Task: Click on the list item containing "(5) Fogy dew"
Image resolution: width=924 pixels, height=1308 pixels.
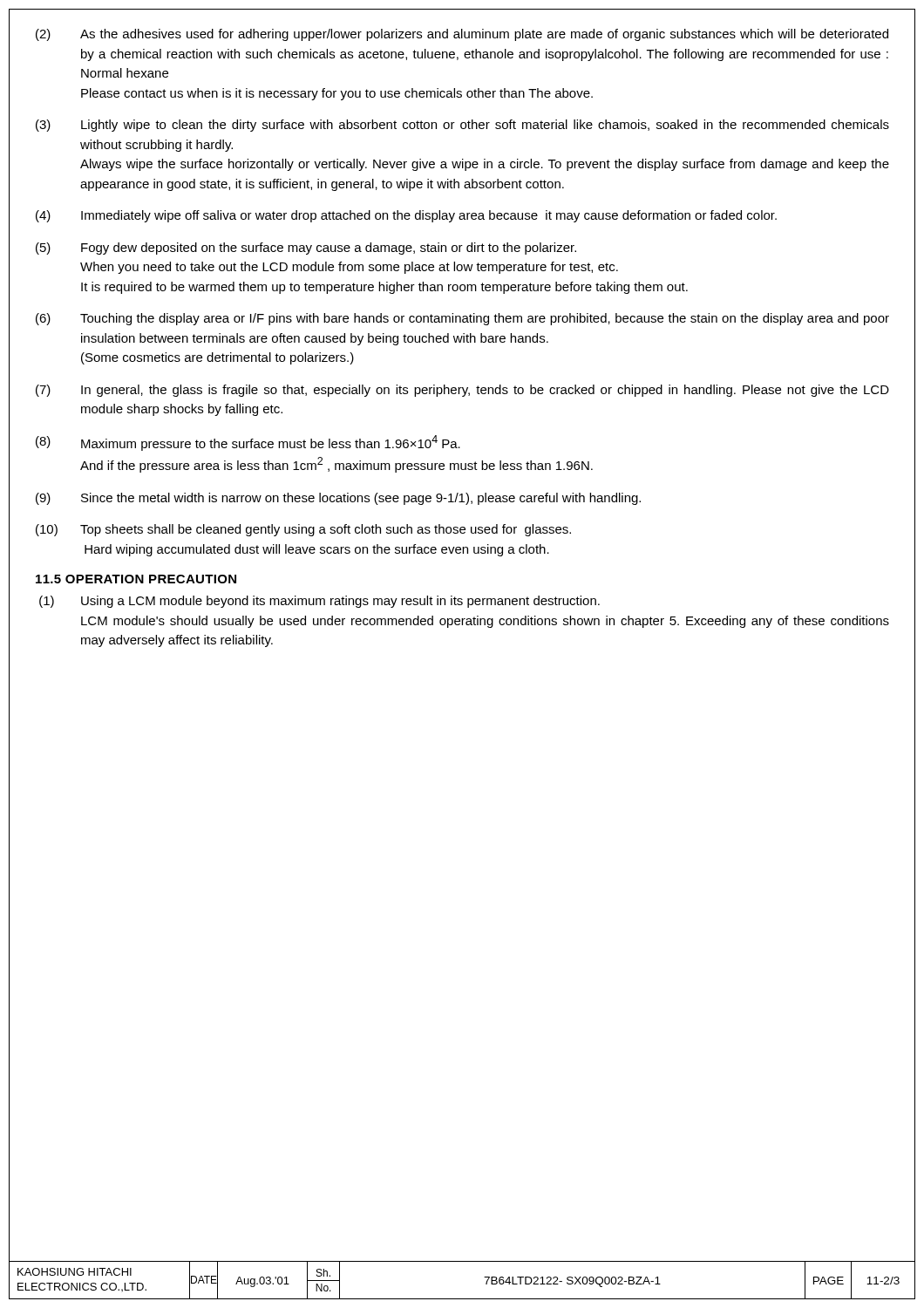Action: pos(462,267)
